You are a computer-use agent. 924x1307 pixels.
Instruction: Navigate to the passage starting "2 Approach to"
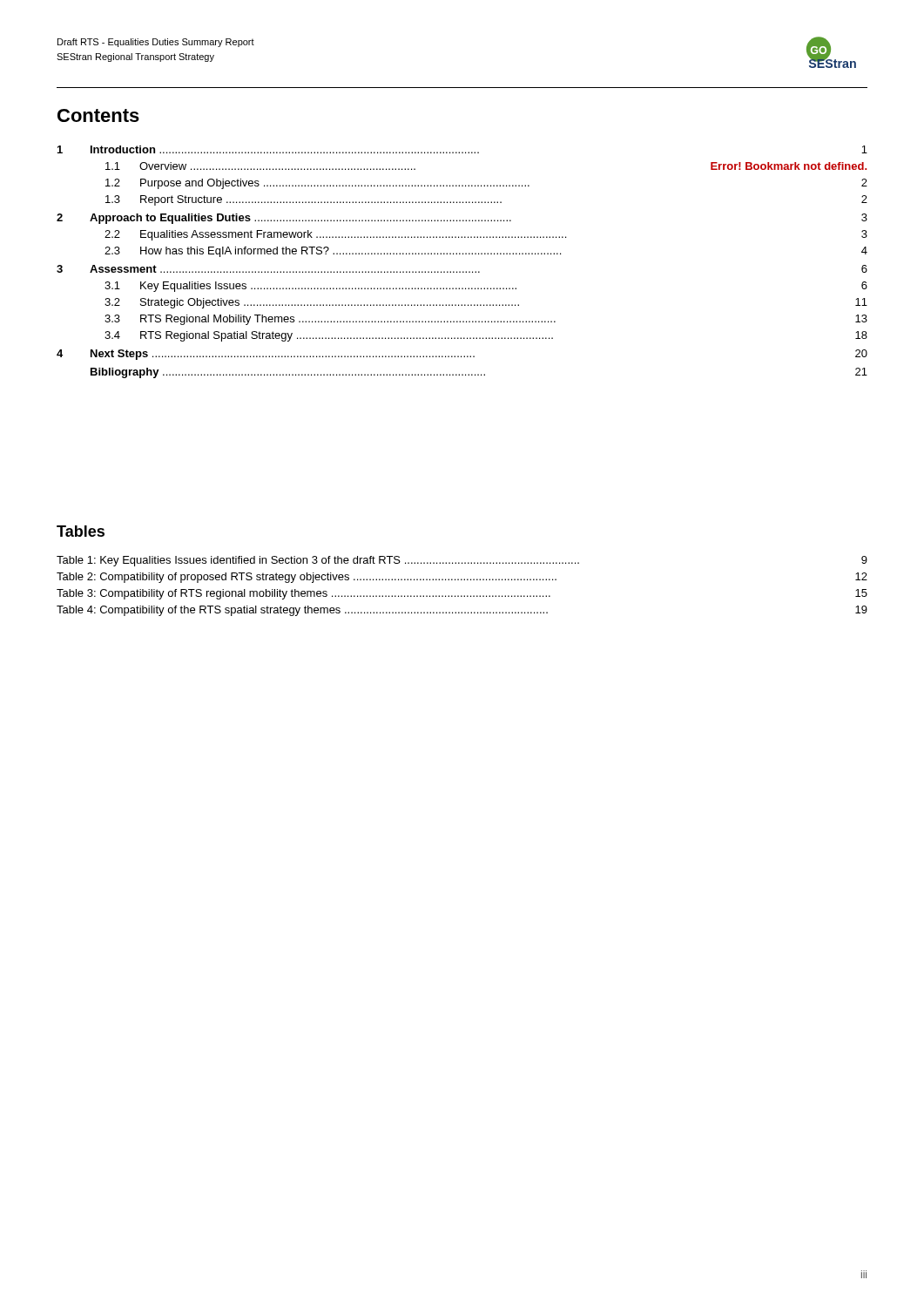pyautogui.click(x=462, y=217)
